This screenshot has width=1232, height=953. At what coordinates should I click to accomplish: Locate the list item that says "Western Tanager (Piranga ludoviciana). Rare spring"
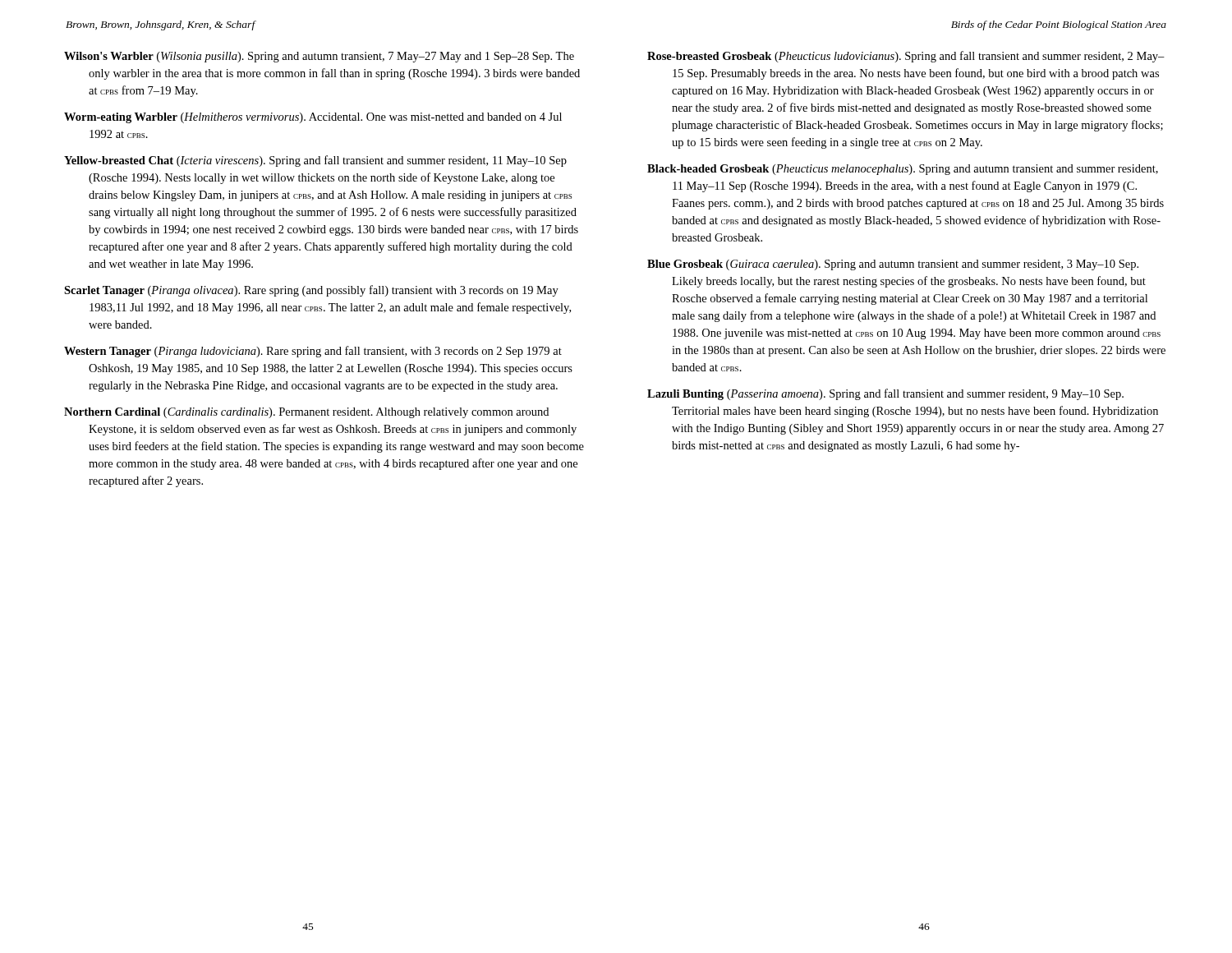(x=318, y=368)
